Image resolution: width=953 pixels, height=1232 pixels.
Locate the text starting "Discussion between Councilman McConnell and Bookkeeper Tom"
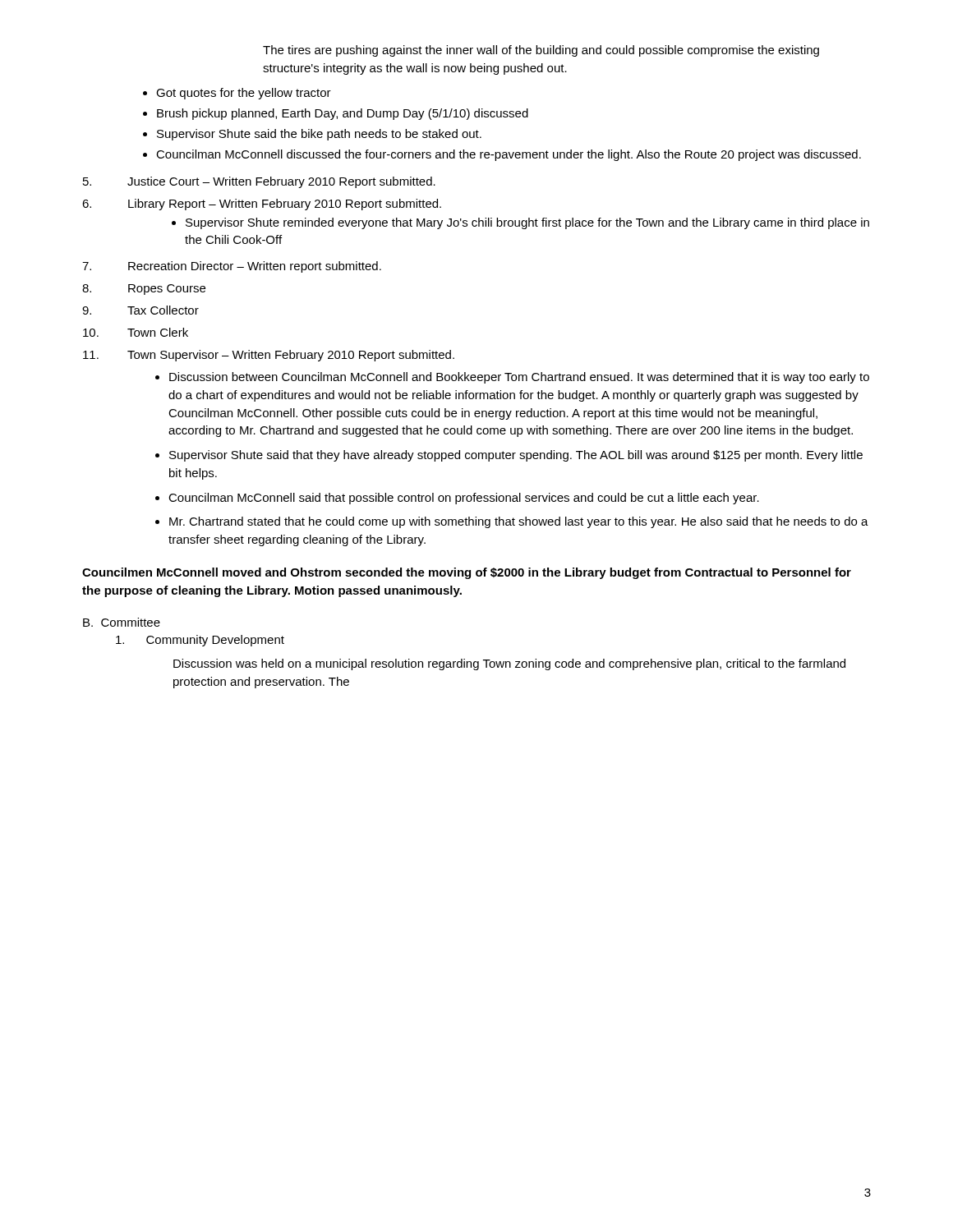click(507, 404)
